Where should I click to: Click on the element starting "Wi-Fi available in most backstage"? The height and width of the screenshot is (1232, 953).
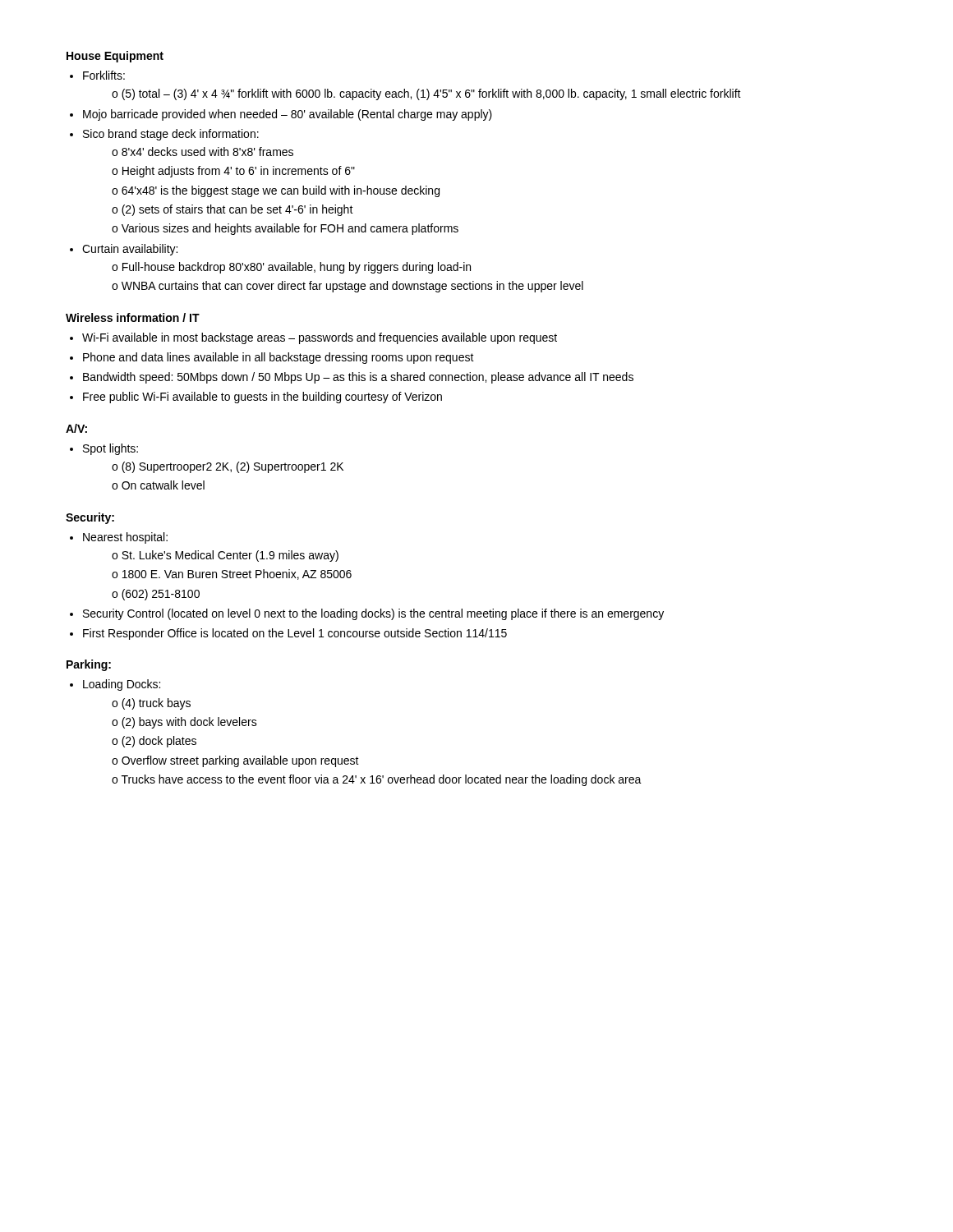320,337
